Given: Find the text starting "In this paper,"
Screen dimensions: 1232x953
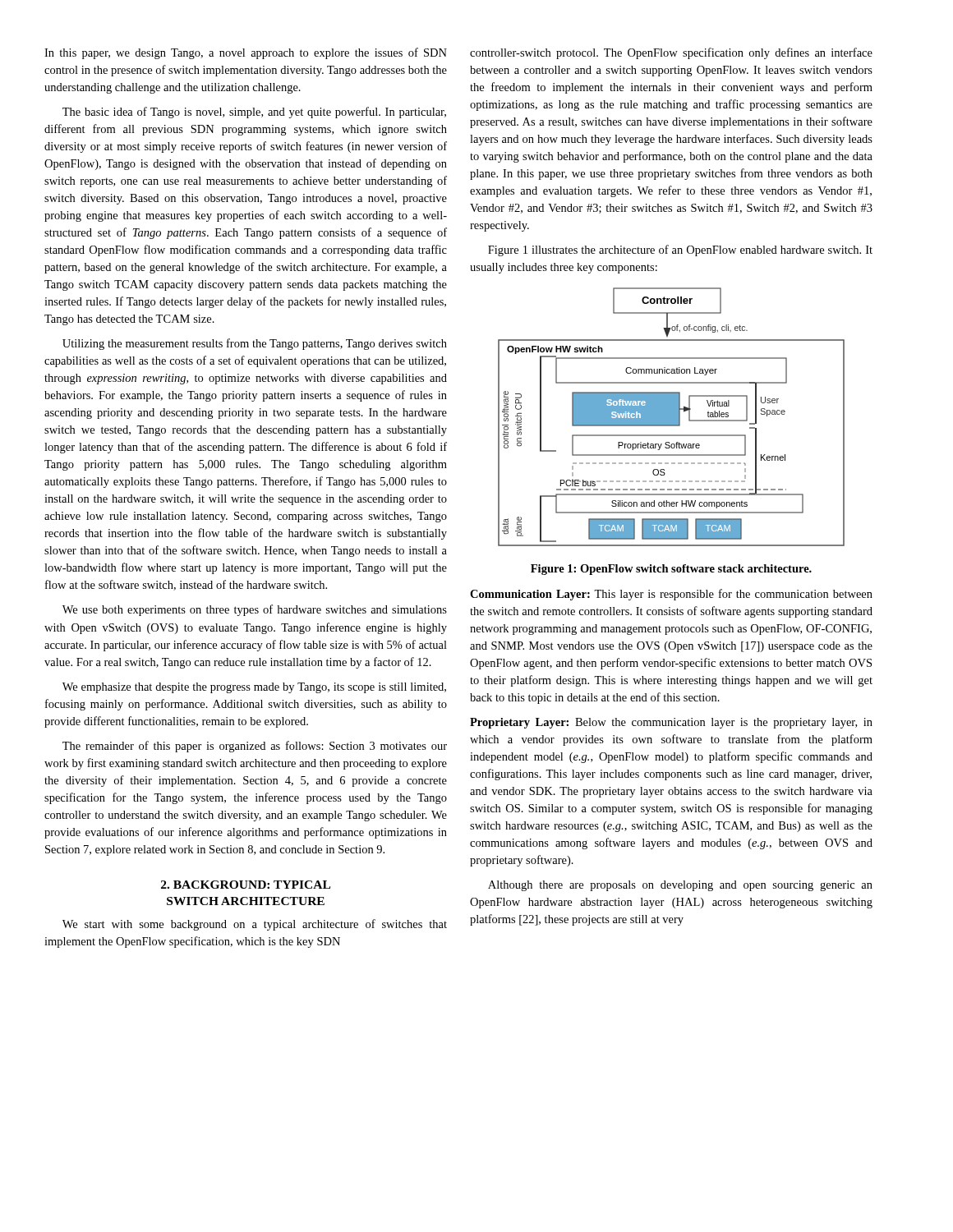Looking at the screenshot, I should 246,70.
